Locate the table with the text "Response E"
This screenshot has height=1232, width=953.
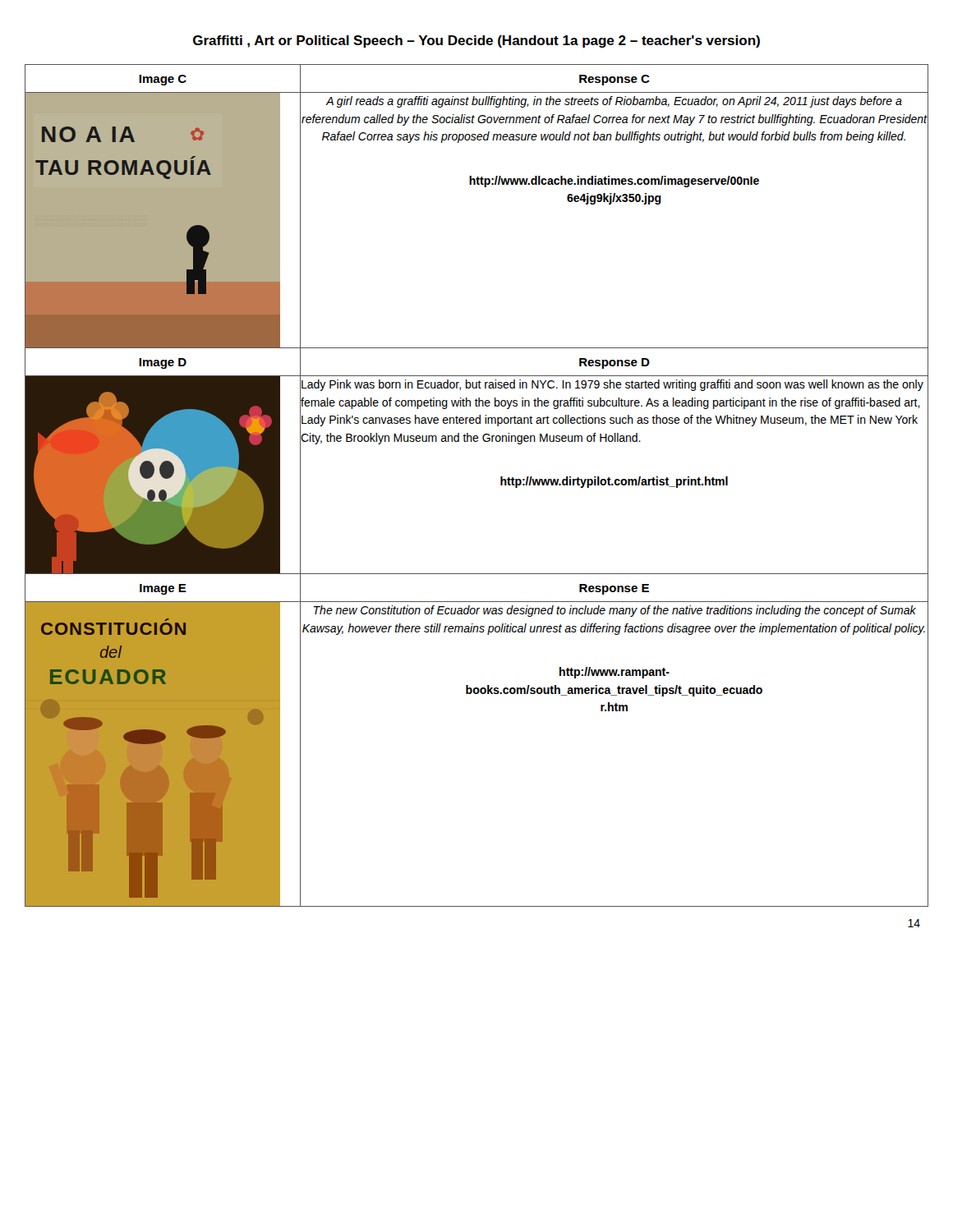pos(476,740)
